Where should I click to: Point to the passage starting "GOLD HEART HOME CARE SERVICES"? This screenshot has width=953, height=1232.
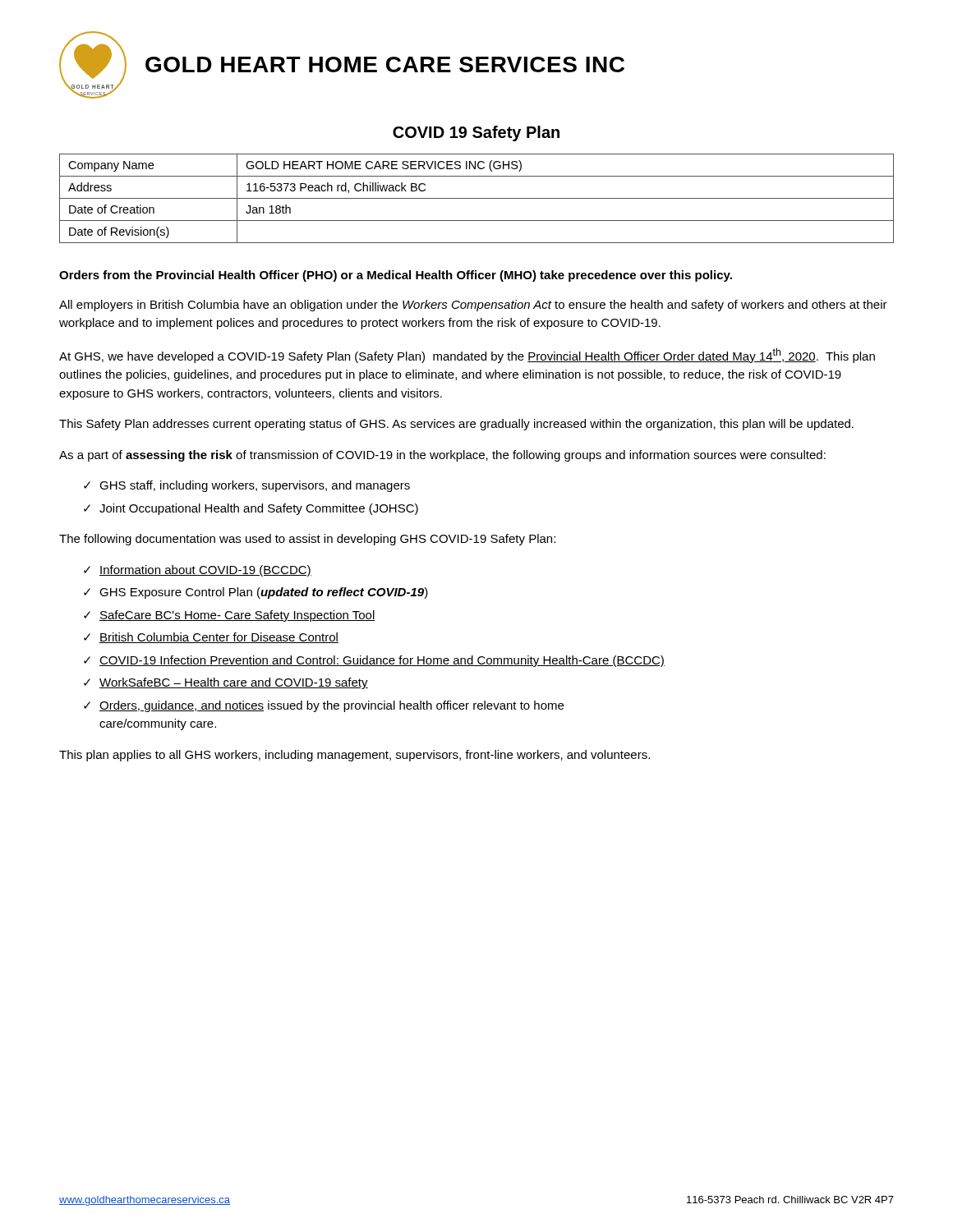(x=385, y=64)
